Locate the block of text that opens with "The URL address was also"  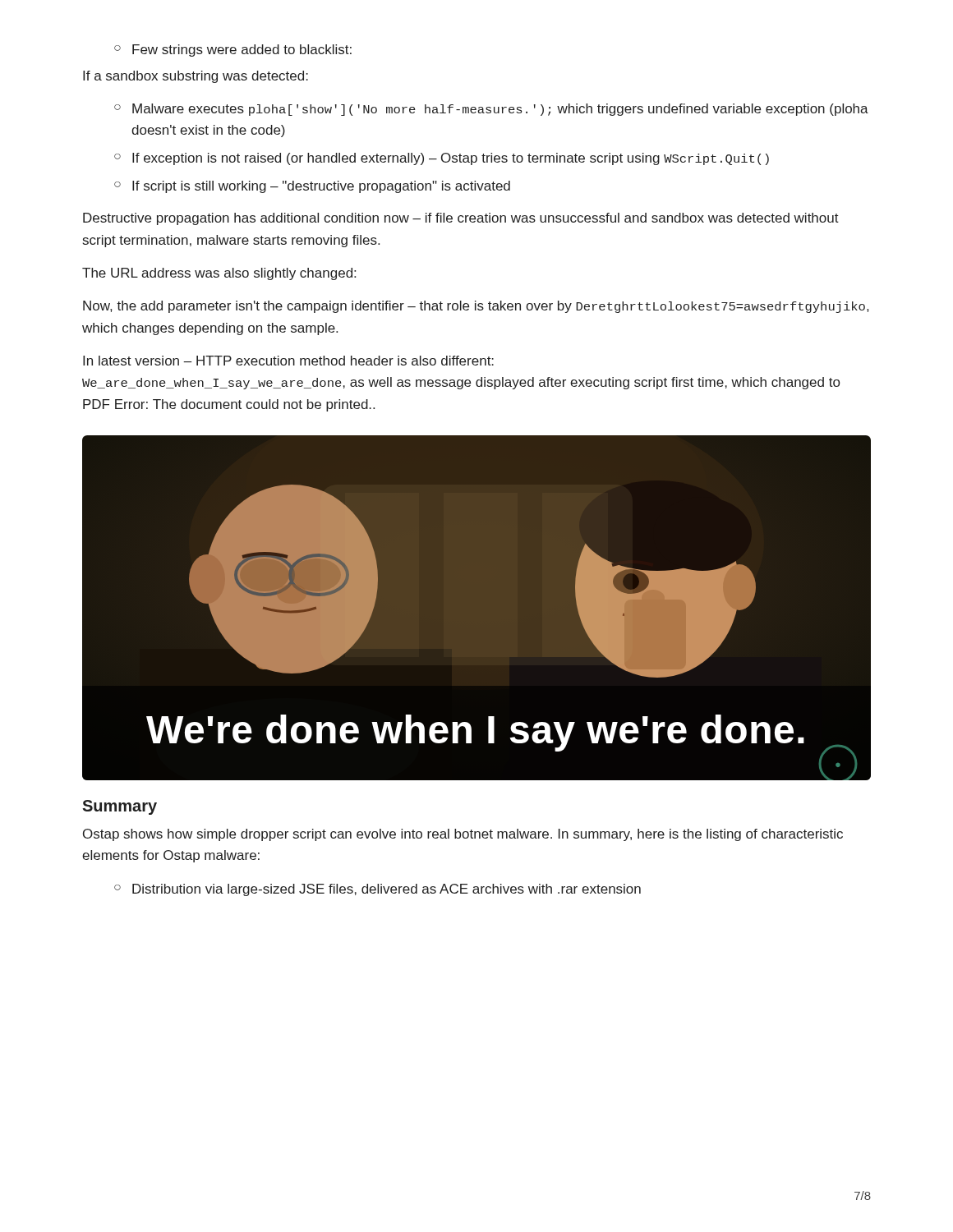coord(220,273)
